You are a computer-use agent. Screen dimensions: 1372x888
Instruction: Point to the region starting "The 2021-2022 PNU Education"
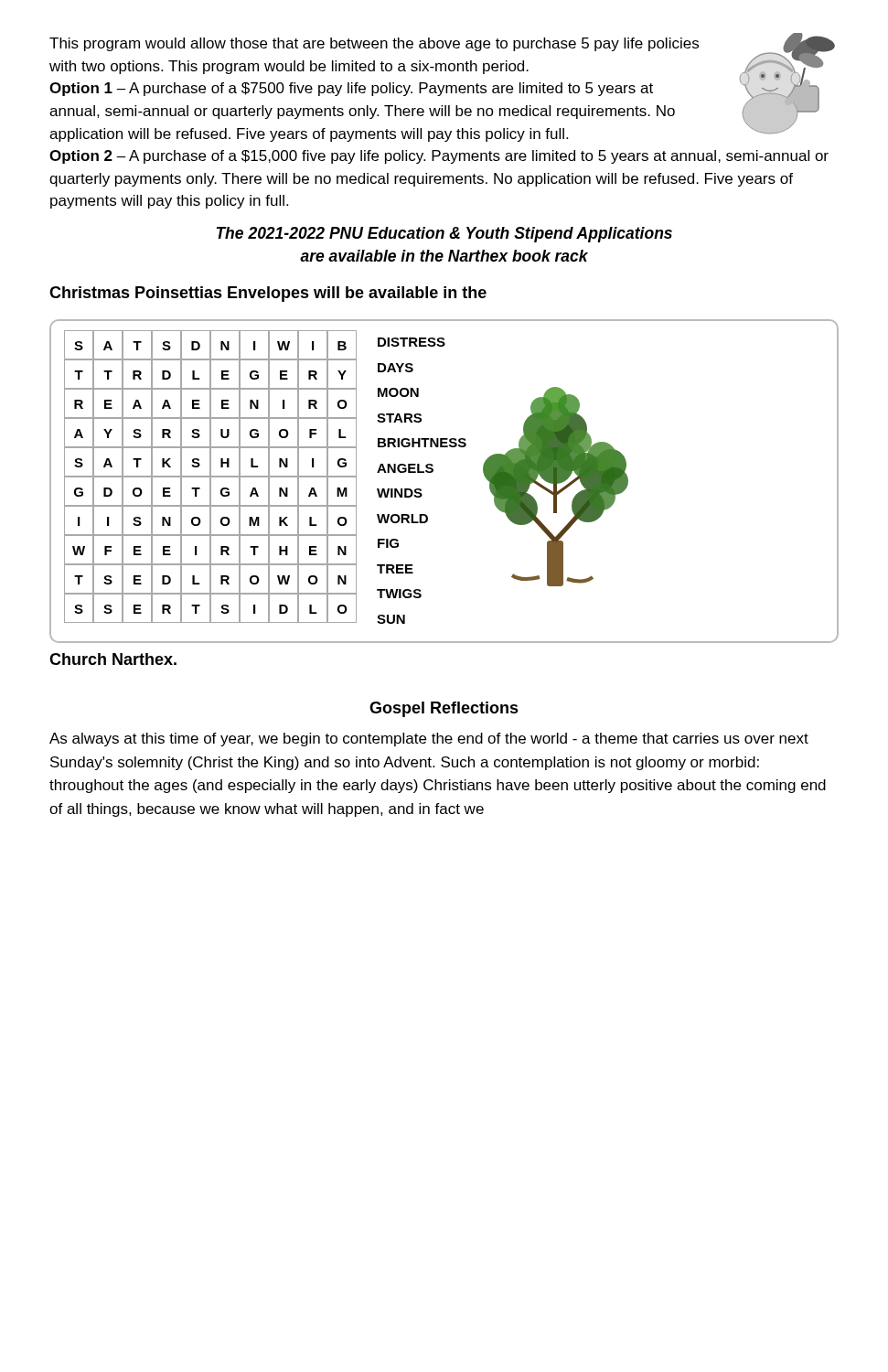coord(444,245)
